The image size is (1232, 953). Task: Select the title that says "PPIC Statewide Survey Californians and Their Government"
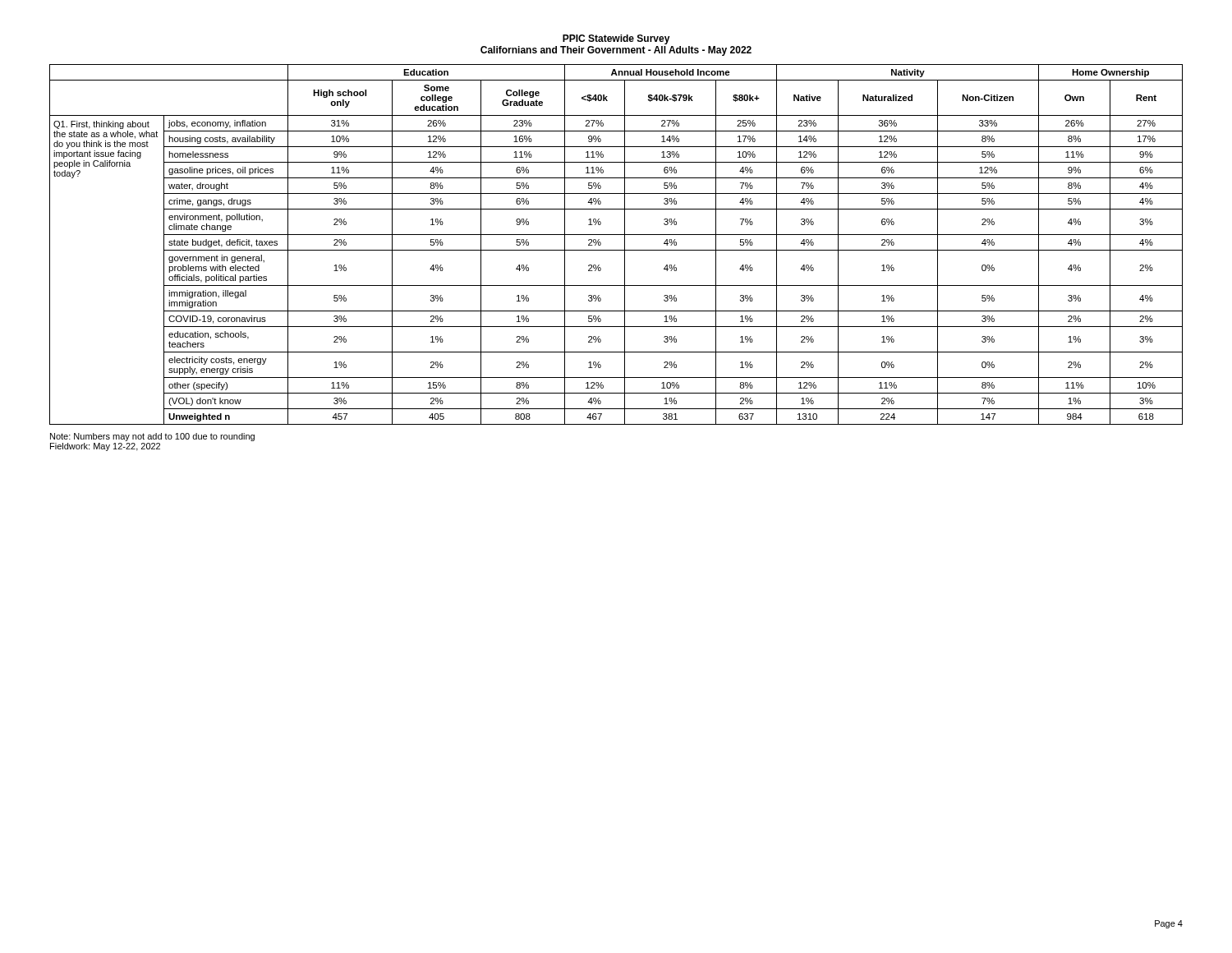pos(616,44)
